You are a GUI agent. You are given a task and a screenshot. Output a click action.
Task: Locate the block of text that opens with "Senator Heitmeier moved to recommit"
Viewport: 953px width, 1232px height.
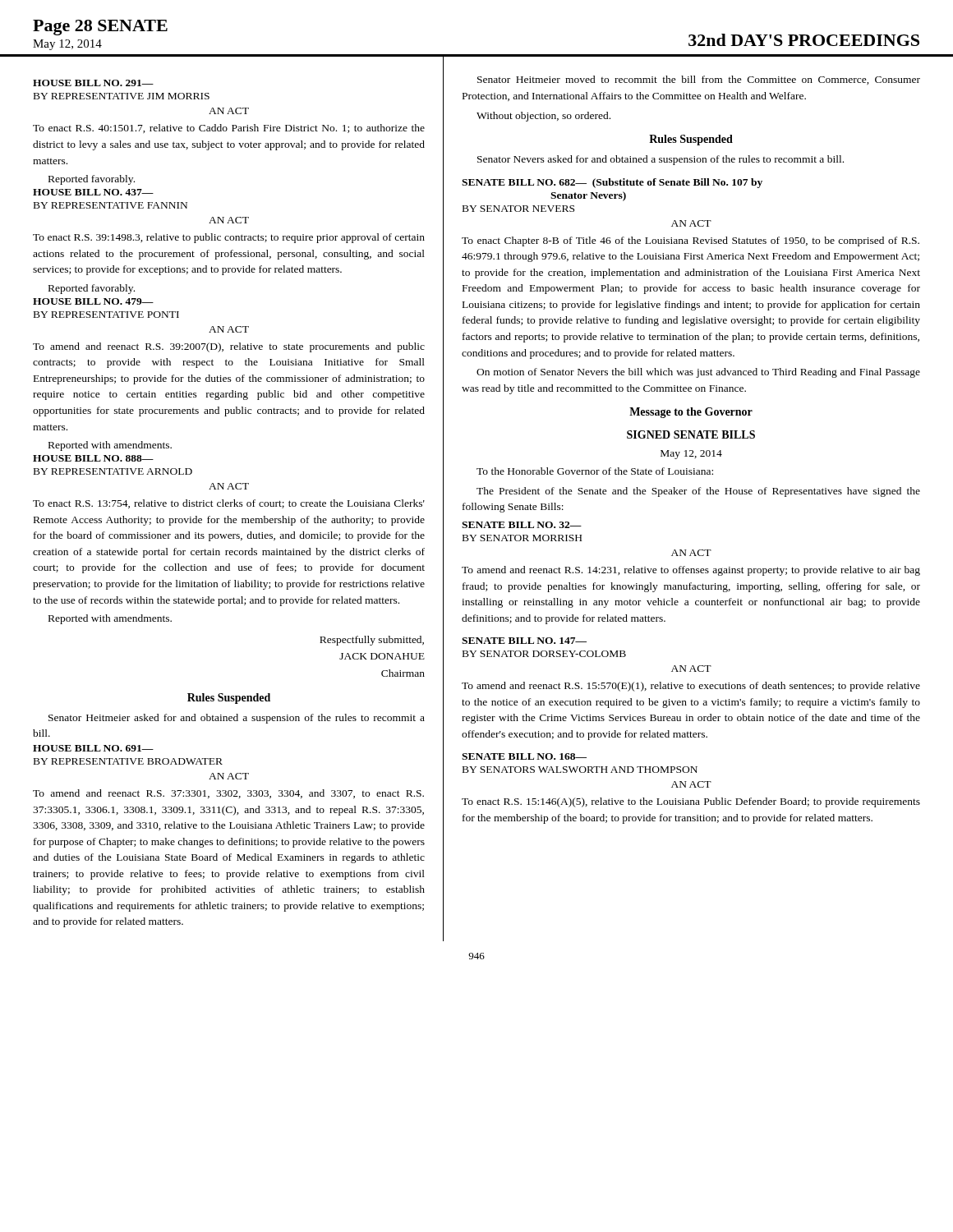(691, 88)
